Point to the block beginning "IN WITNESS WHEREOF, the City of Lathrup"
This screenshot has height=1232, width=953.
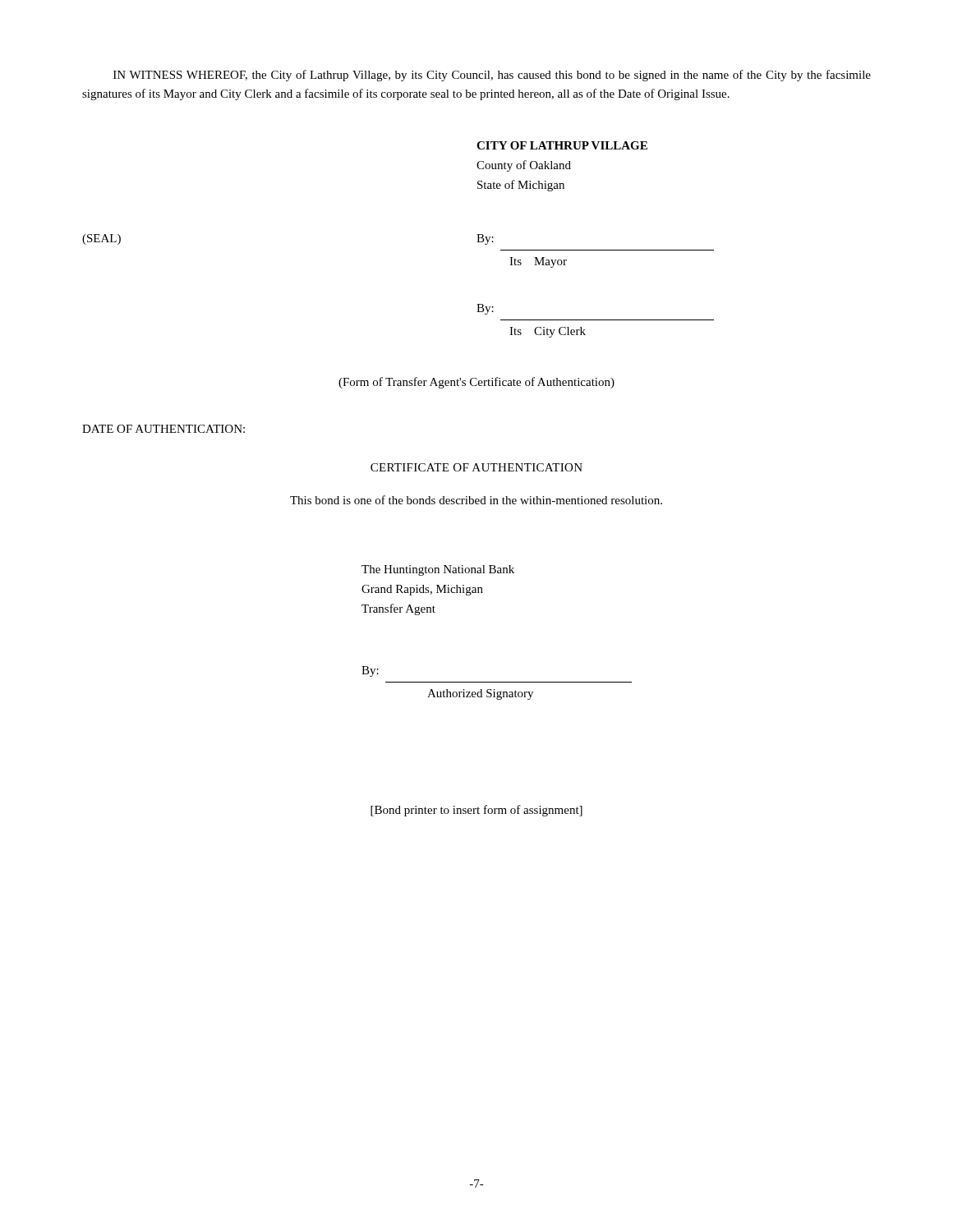click(x=476, y=84)
